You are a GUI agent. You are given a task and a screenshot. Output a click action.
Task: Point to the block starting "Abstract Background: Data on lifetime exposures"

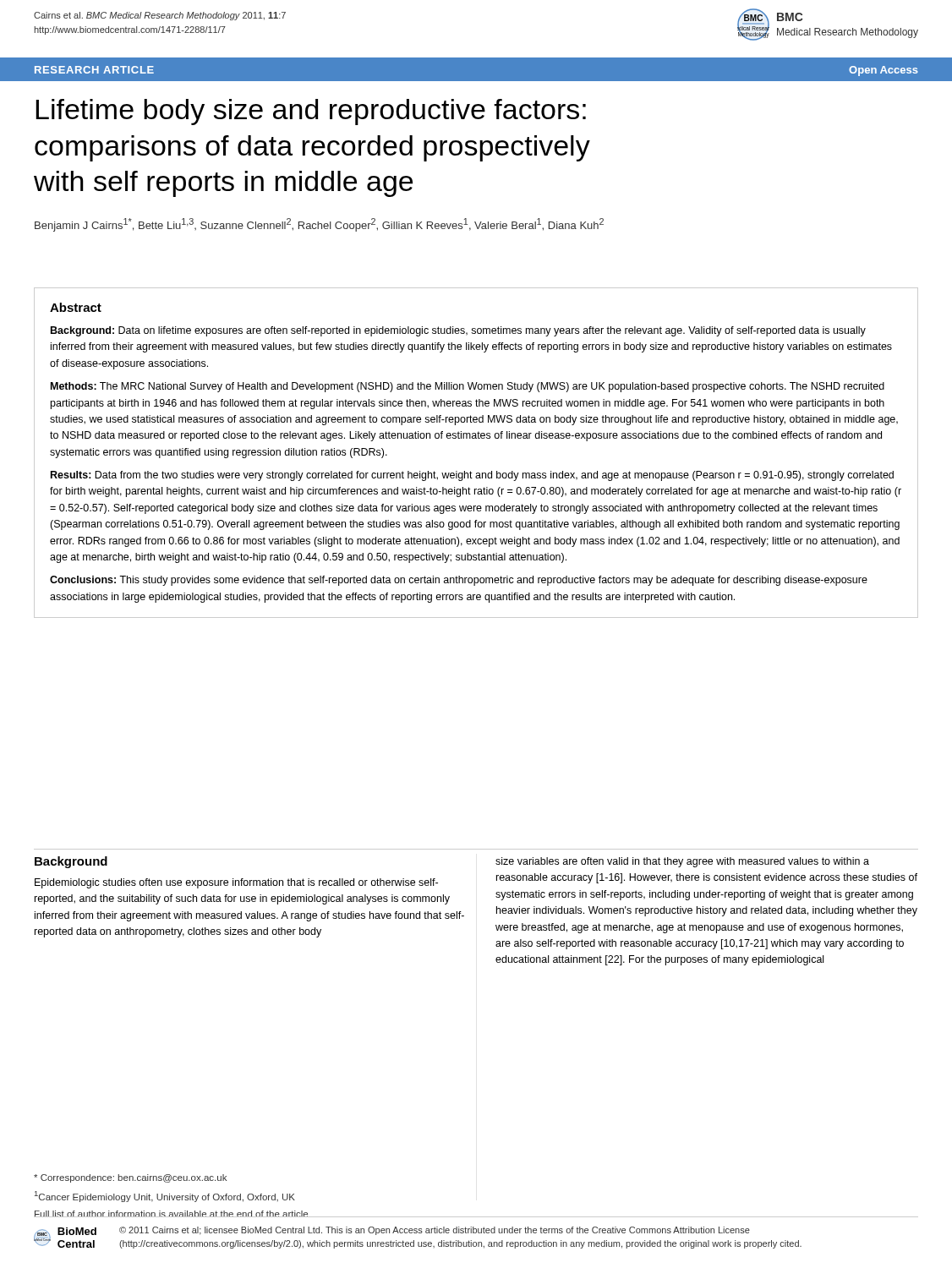[x=76, y=307]
